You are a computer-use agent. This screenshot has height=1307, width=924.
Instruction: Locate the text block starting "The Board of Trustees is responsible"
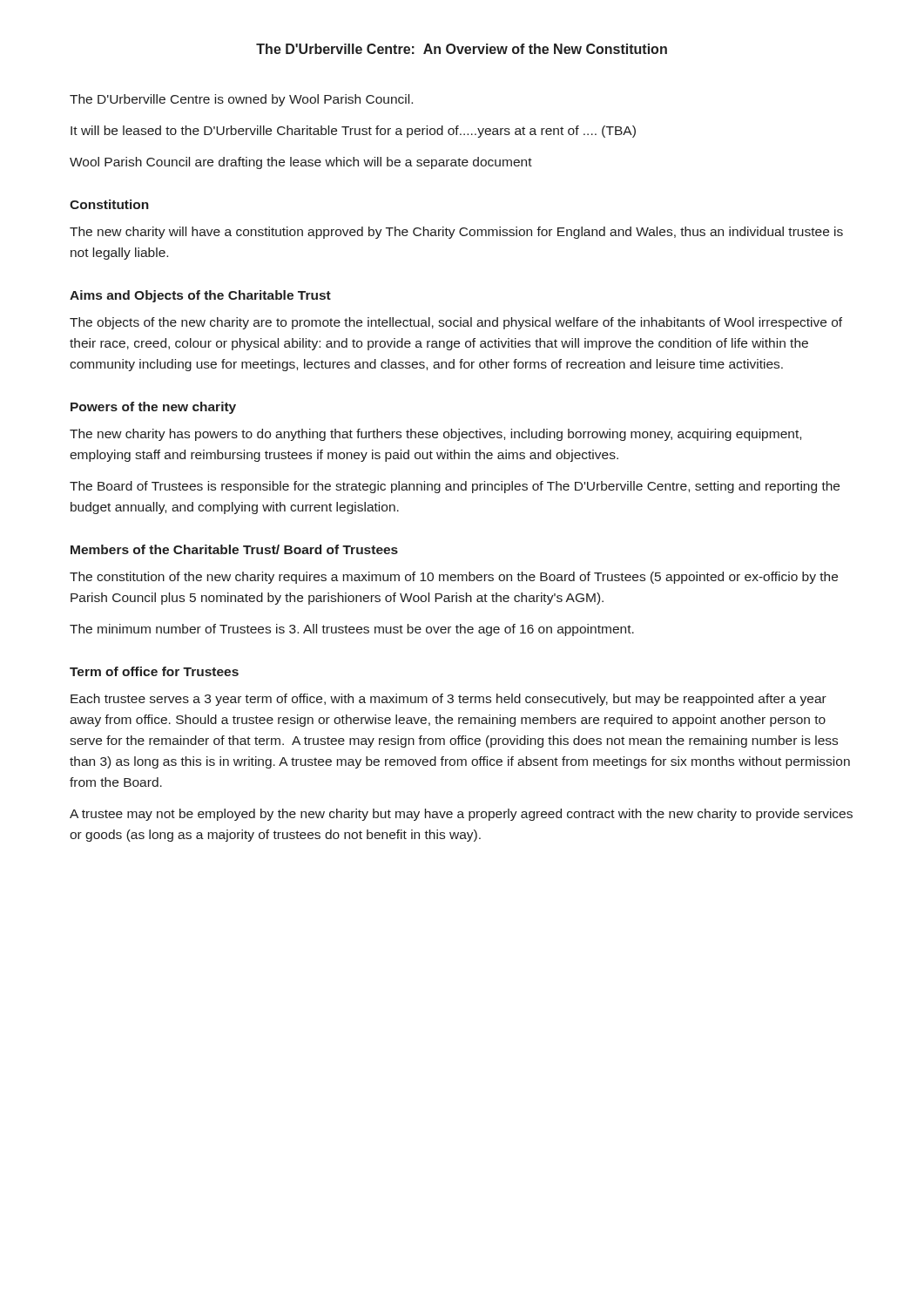tap(455, 496)
